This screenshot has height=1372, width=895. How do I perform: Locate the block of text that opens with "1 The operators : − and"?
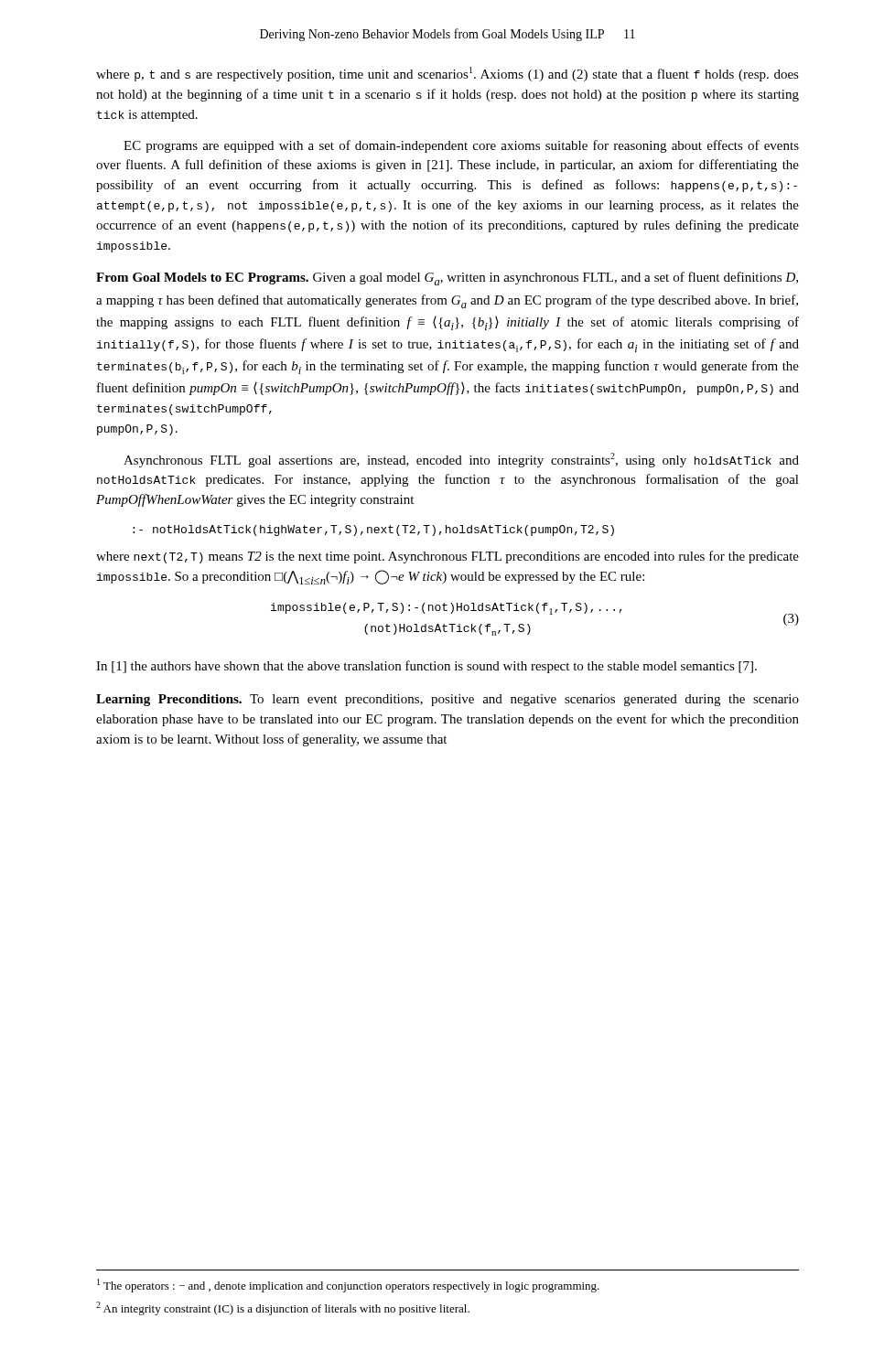[348, 1284]
